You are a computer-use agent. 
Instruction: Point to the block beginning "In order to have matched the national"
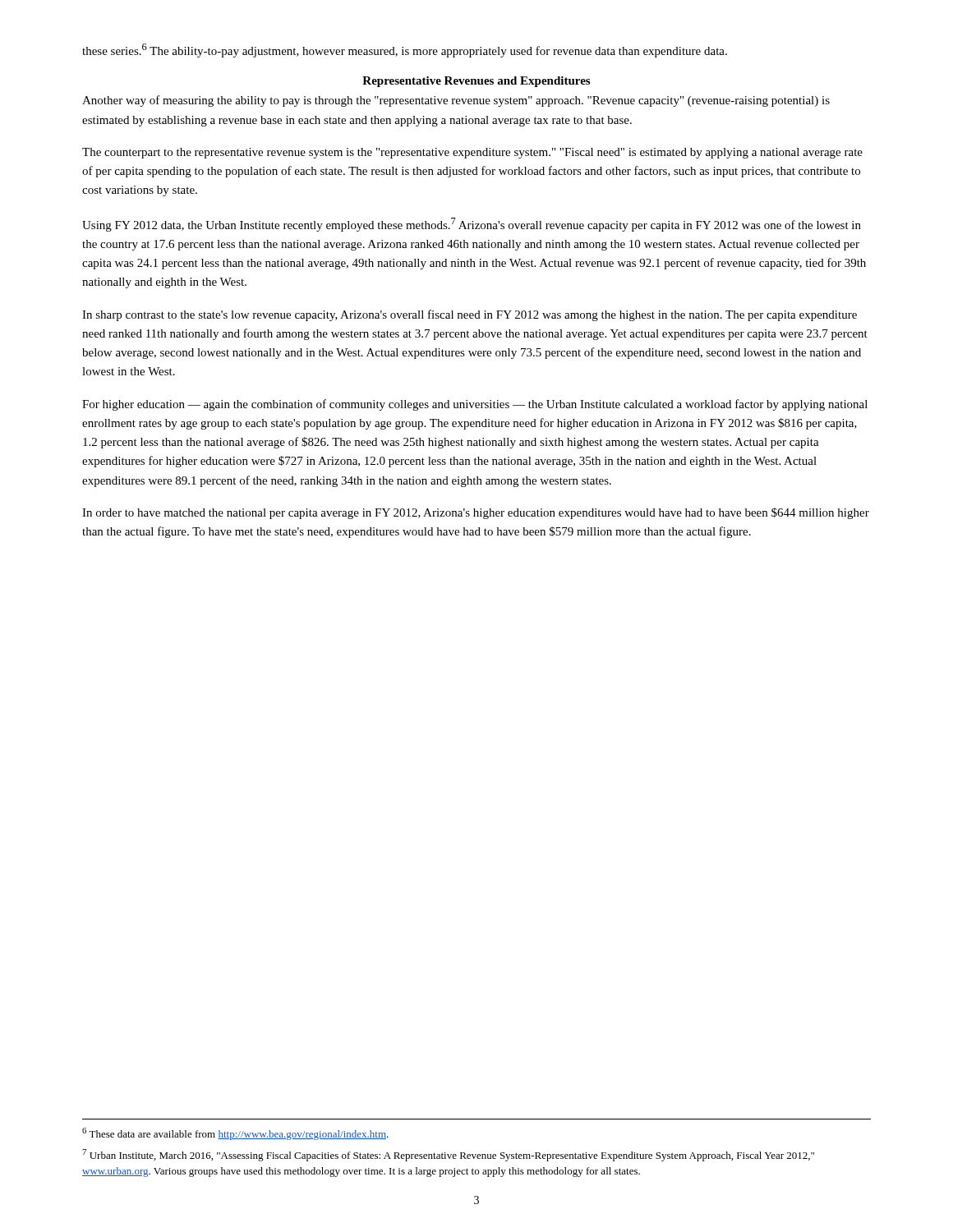coord(476,522)
